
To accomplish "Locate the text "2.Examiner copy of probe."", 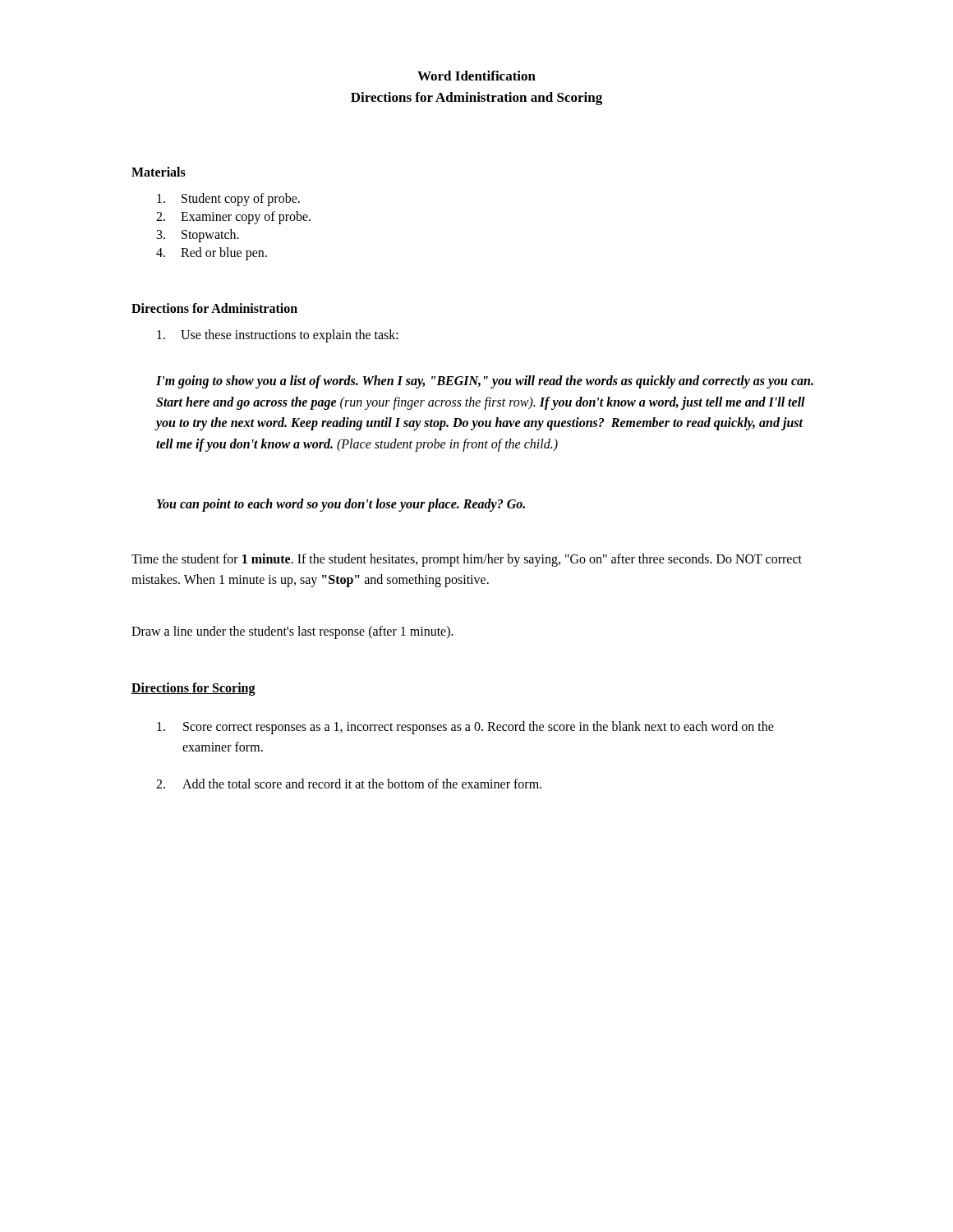I will [x=234, y=217].
